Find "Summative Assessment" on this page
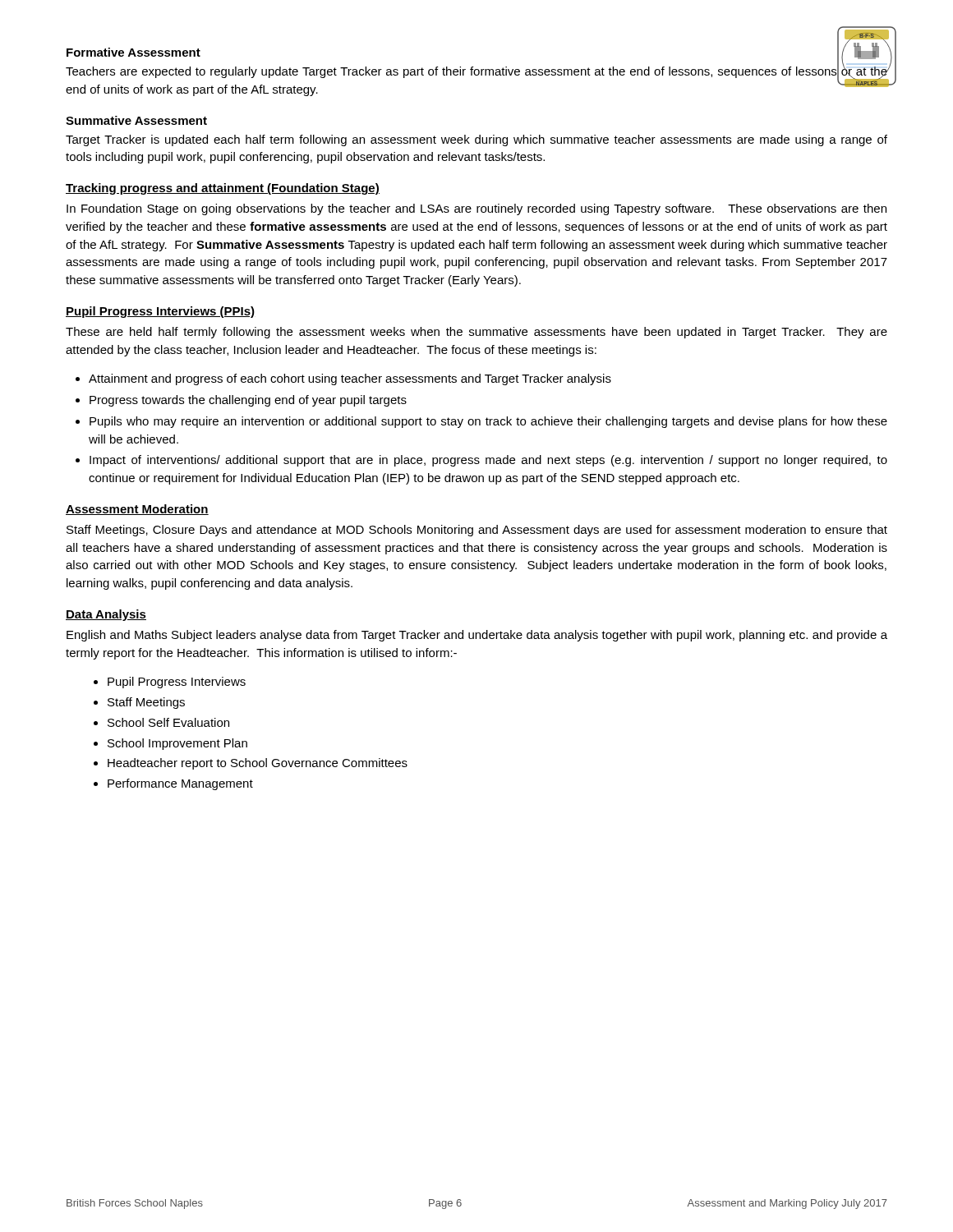This screenshot has height=1232, width=953. [136, 120]
